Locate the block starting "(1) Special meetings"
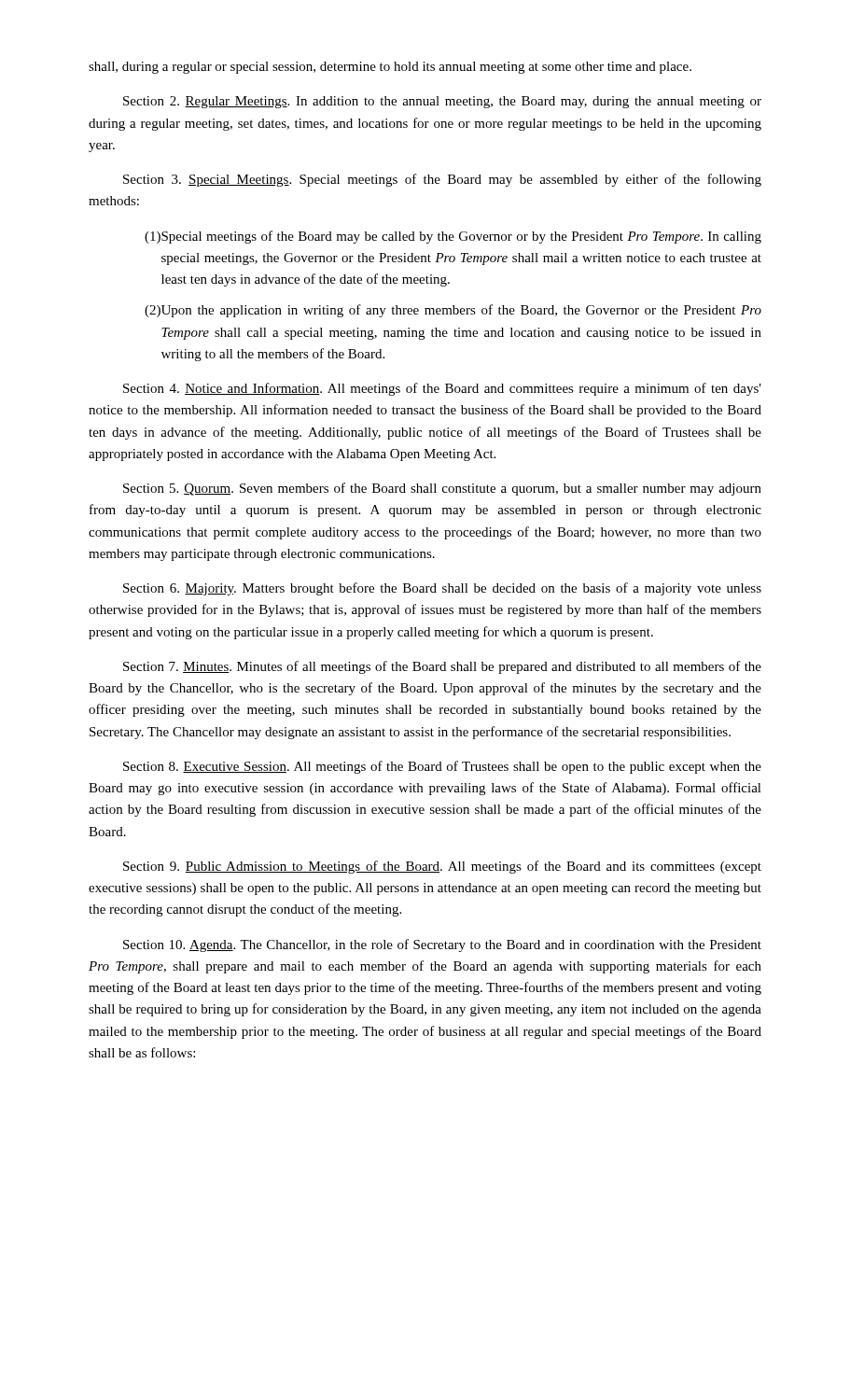 tap(425, 258)
